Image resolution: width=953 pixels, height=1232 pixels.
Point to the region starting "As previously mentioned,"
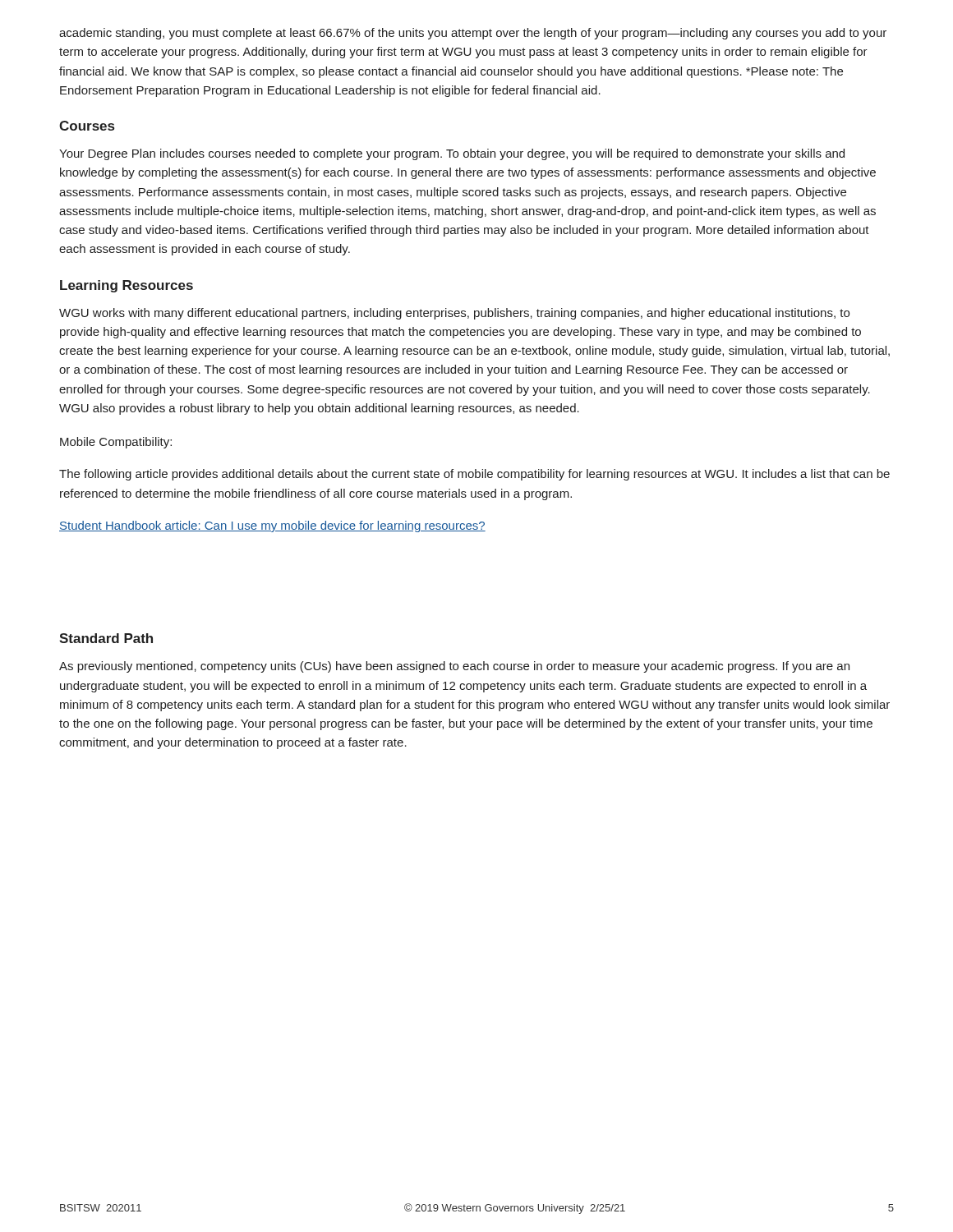(475, 704)
